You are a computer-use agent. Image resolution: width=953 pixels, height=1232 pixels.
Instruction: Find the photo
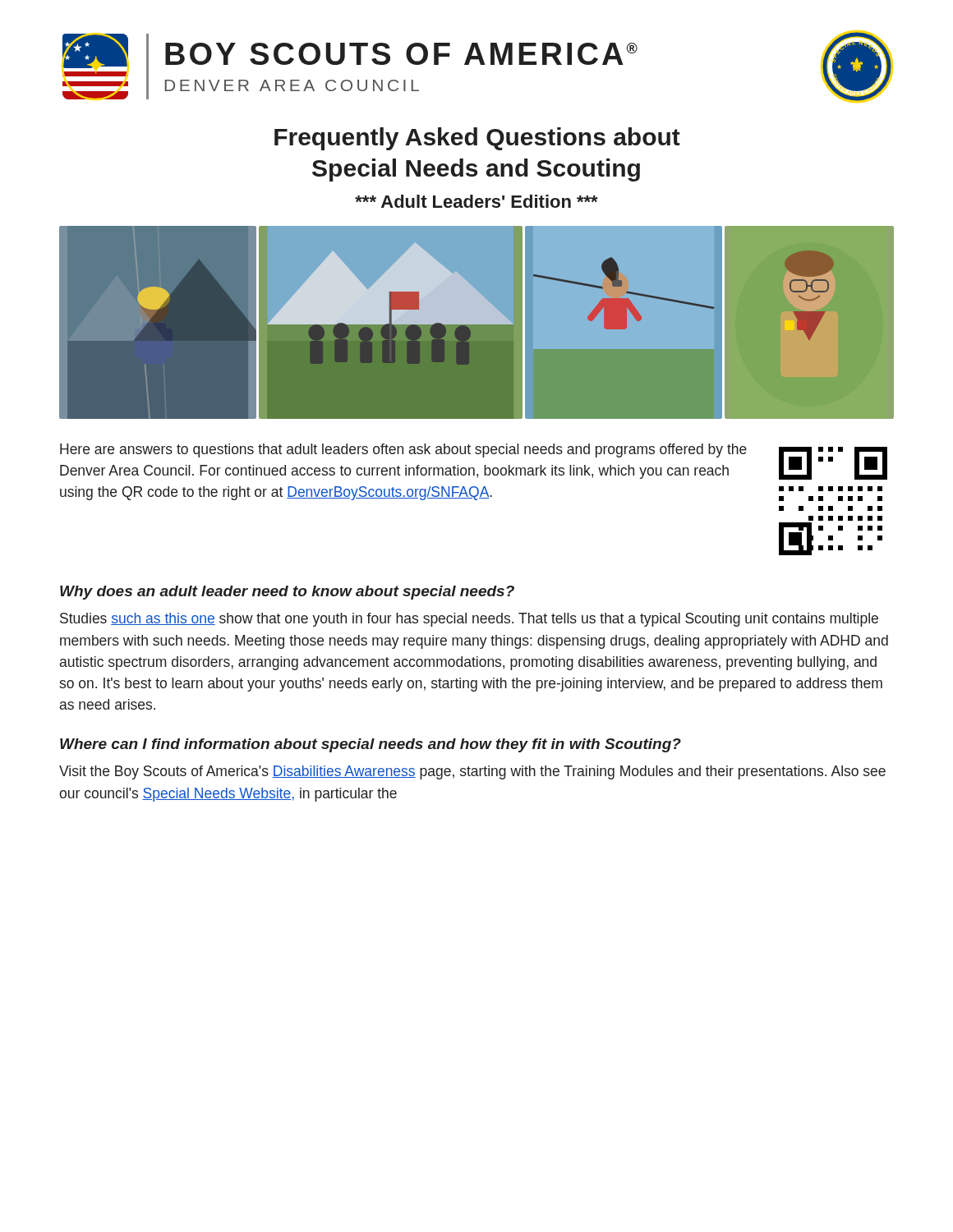(x=476, y=322)
